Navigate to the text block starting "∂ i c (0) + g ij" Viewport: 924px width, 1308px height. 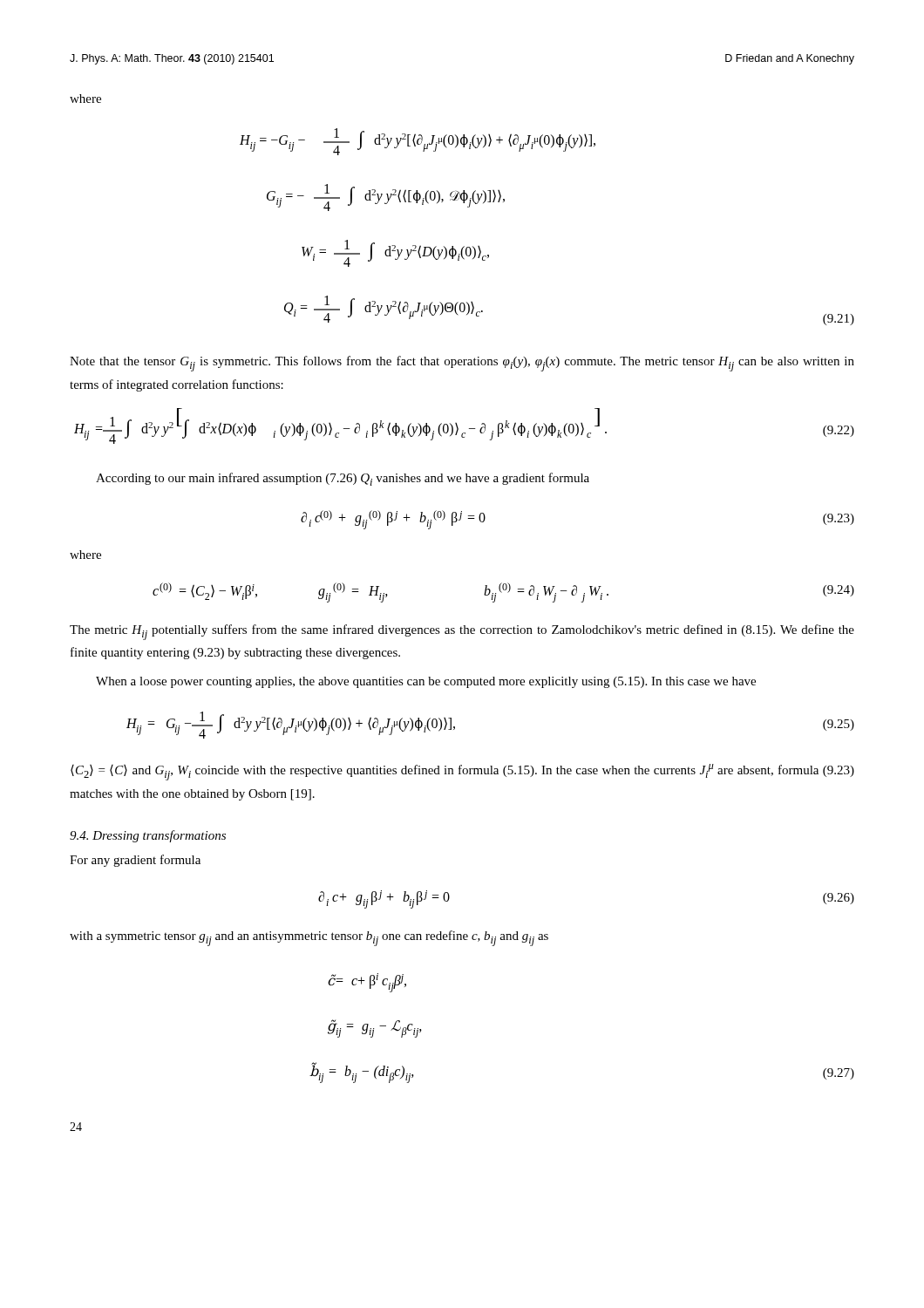[x=462, y=517]
